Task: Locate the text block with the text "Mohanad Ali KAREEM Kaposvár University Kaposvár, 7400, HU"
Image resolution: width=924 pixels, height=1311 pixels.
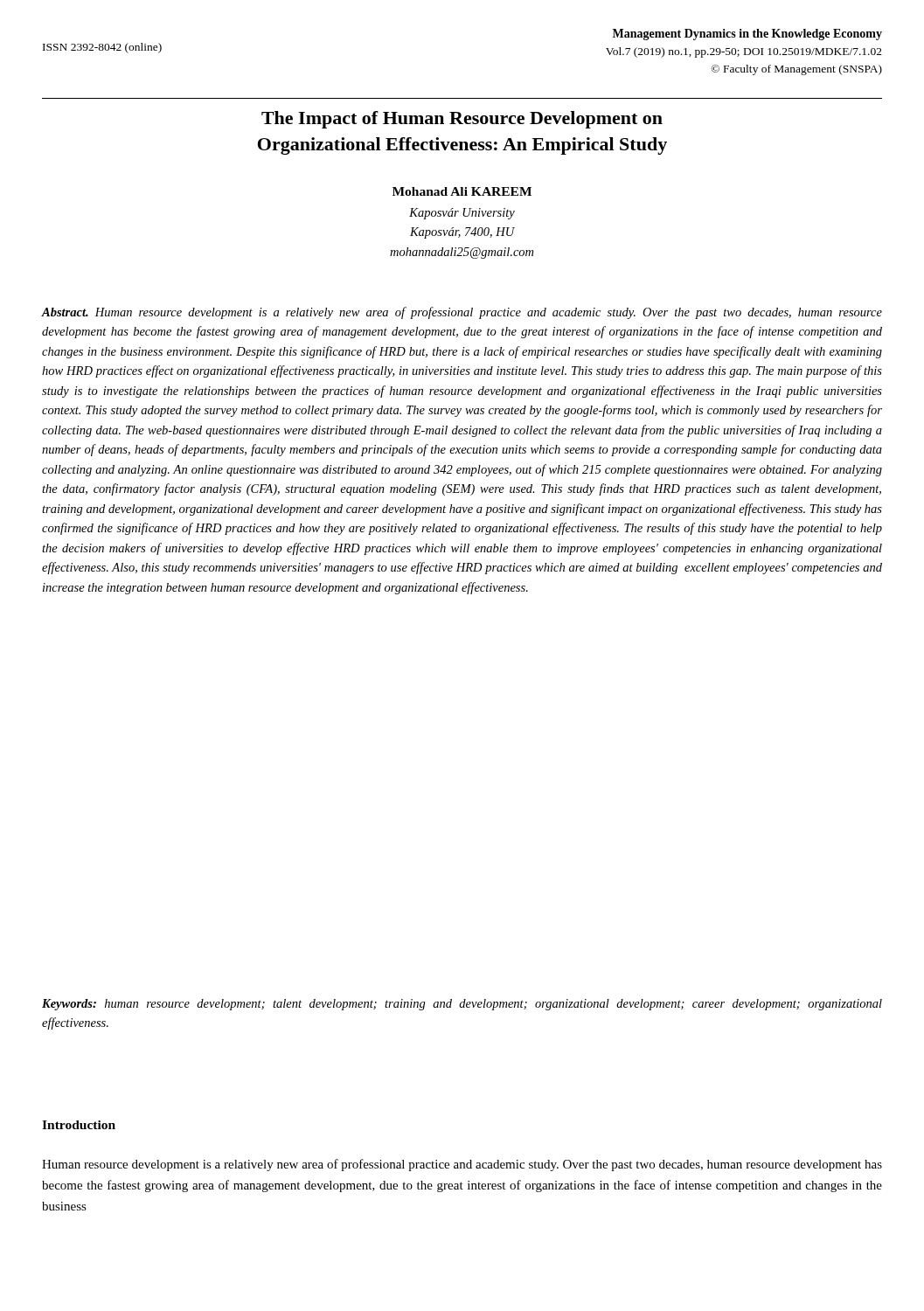Action: 462,223
